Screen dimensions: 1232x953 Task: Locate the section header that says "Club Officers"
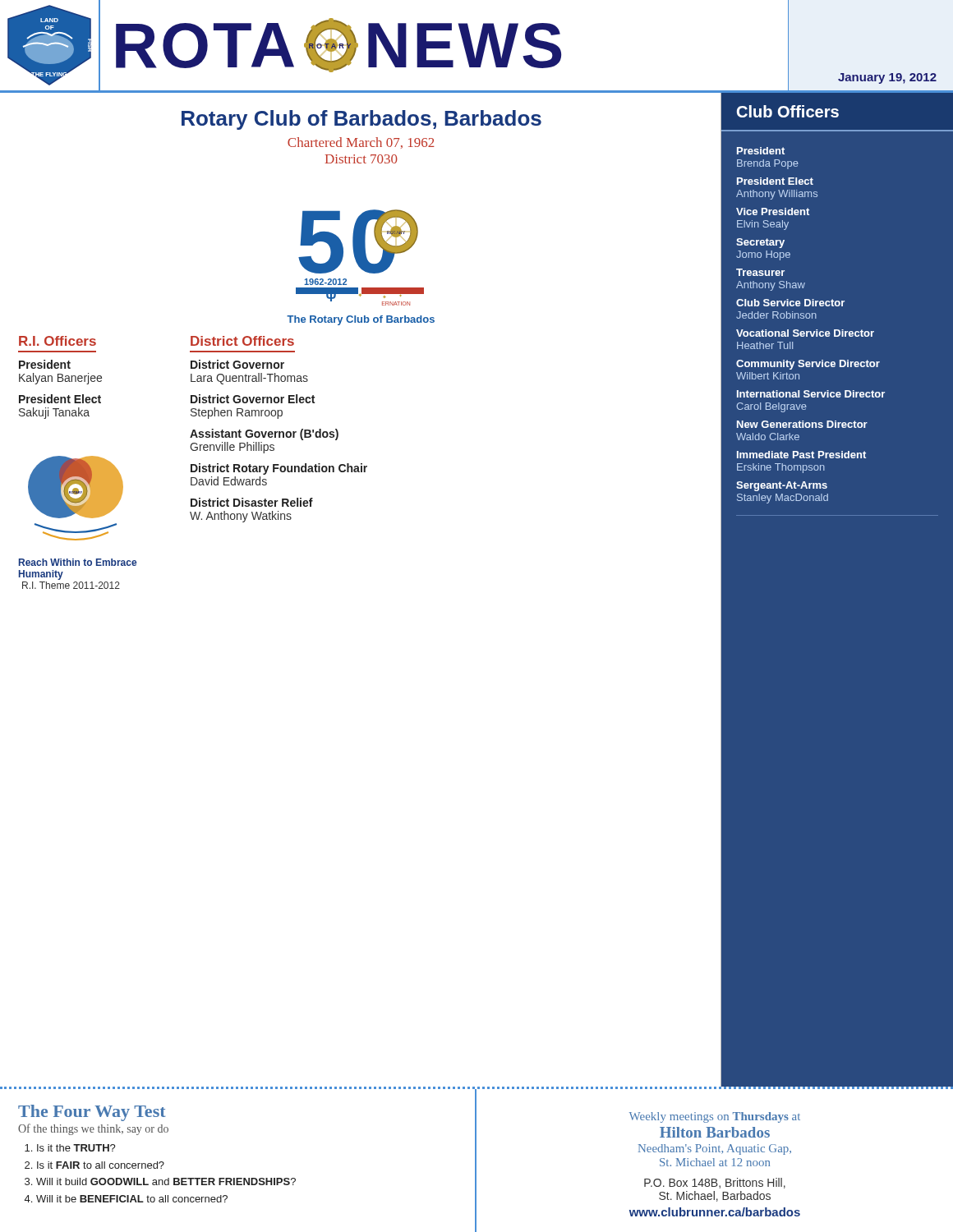tap(837, 112)
